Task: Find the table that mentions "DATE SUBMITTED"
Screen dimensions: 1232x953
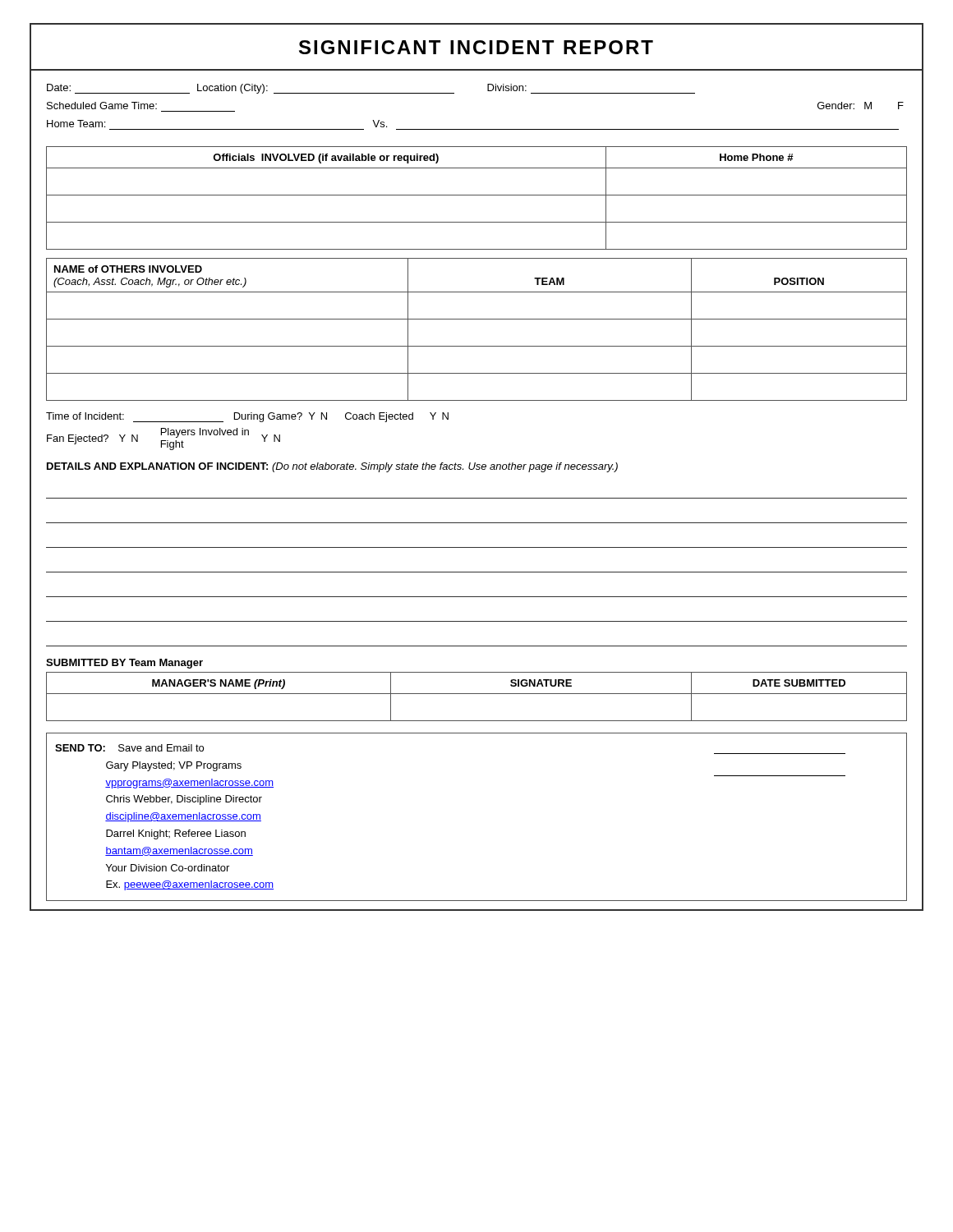Action: (476, 696)
